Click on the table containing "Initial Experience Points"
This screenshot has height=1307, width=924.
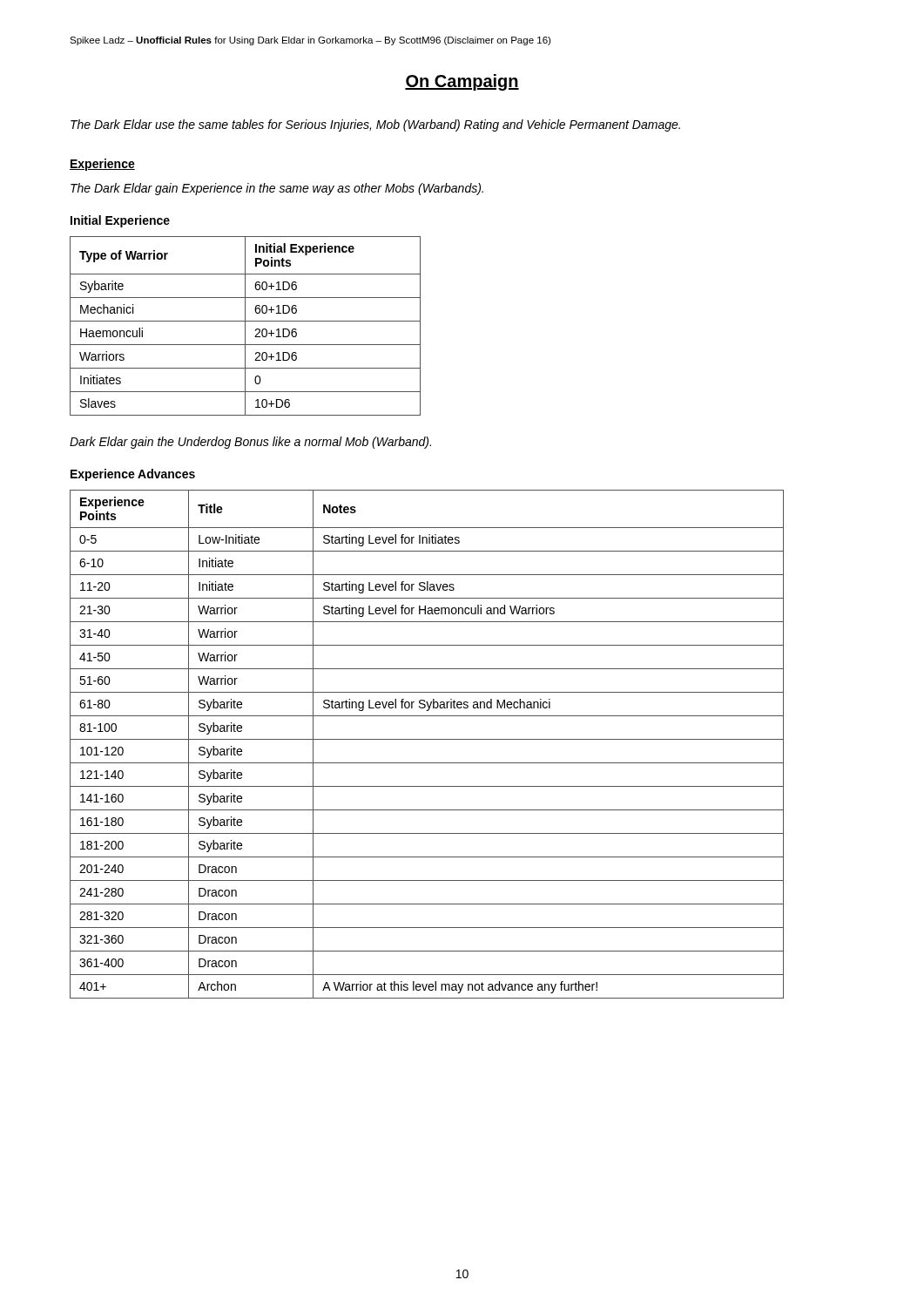tap(462, 326)
